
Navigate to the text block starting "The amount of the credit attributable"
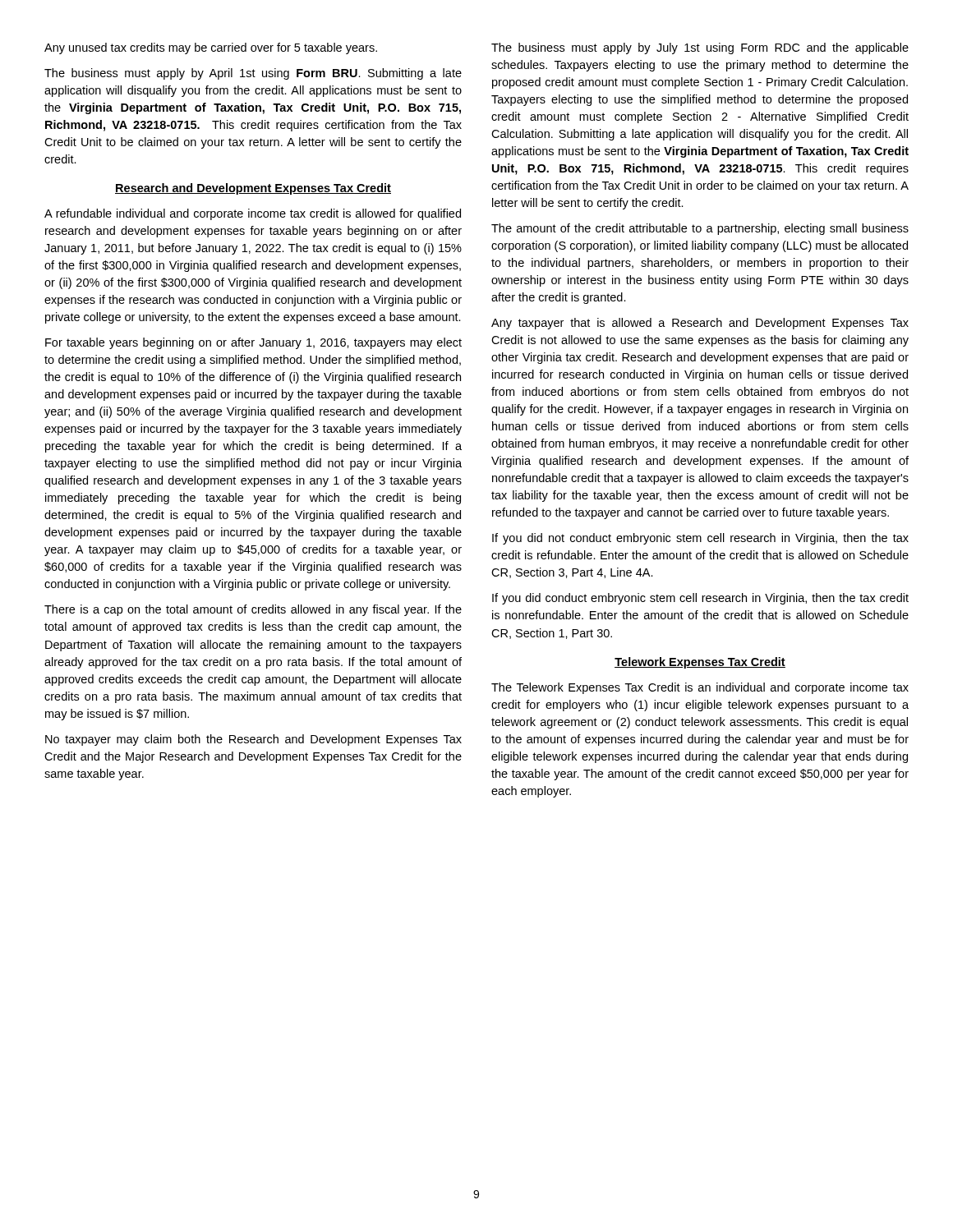click(700, 263)
